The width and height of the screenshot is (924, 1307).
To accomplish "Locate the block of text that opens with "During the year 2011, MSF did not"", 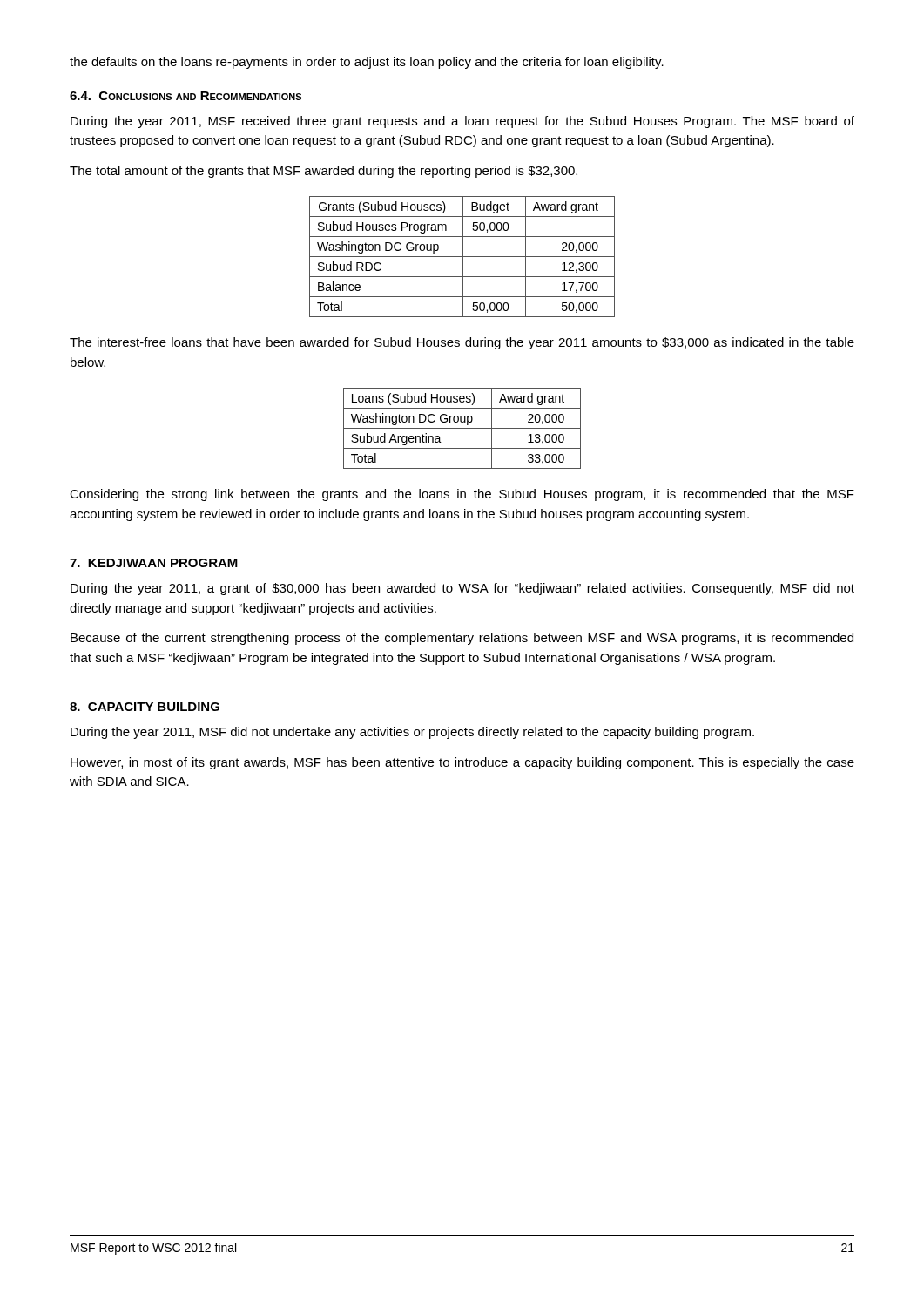I will pos(462,732).
